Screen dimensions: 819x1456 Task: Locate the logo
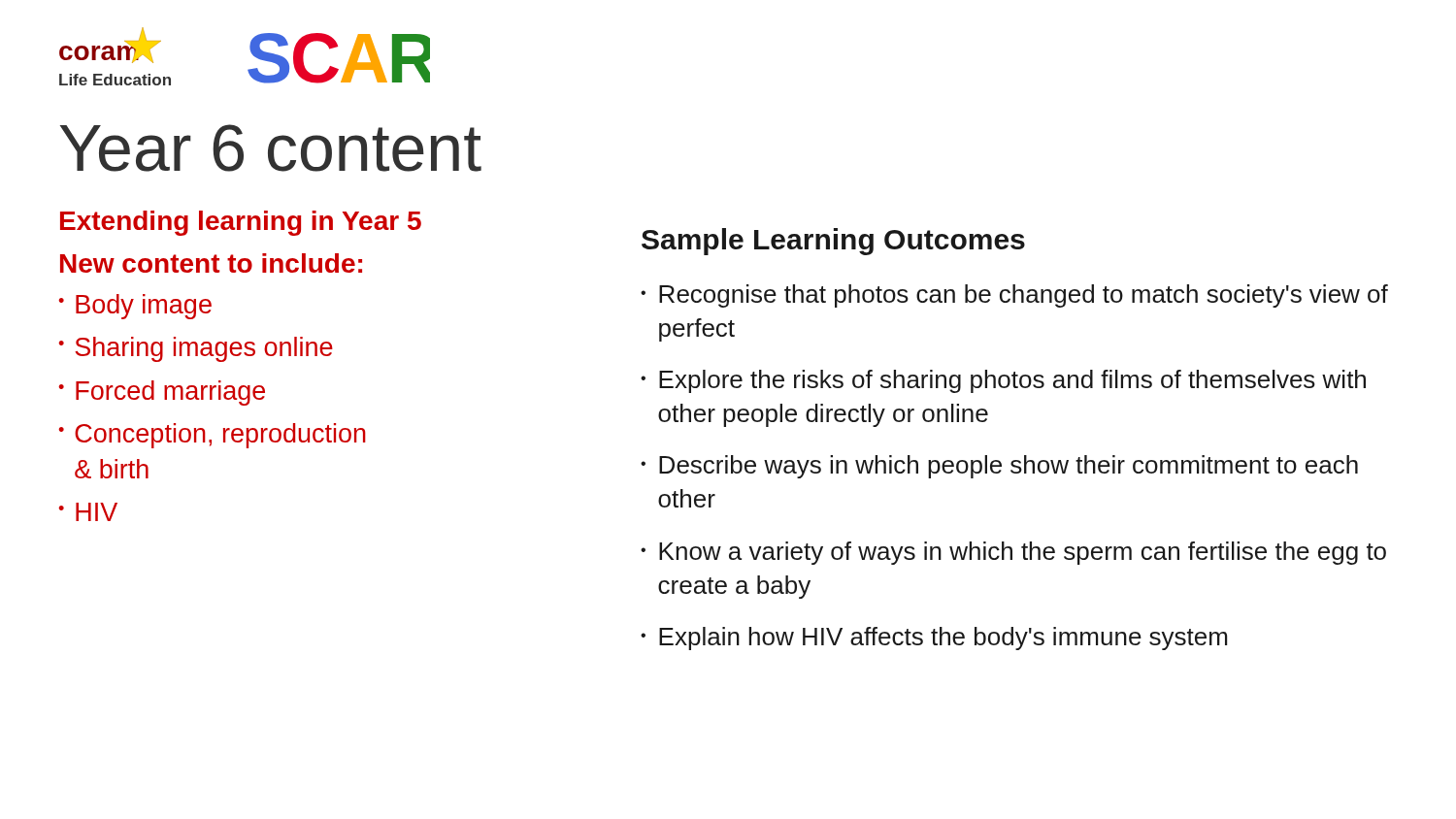320,61
